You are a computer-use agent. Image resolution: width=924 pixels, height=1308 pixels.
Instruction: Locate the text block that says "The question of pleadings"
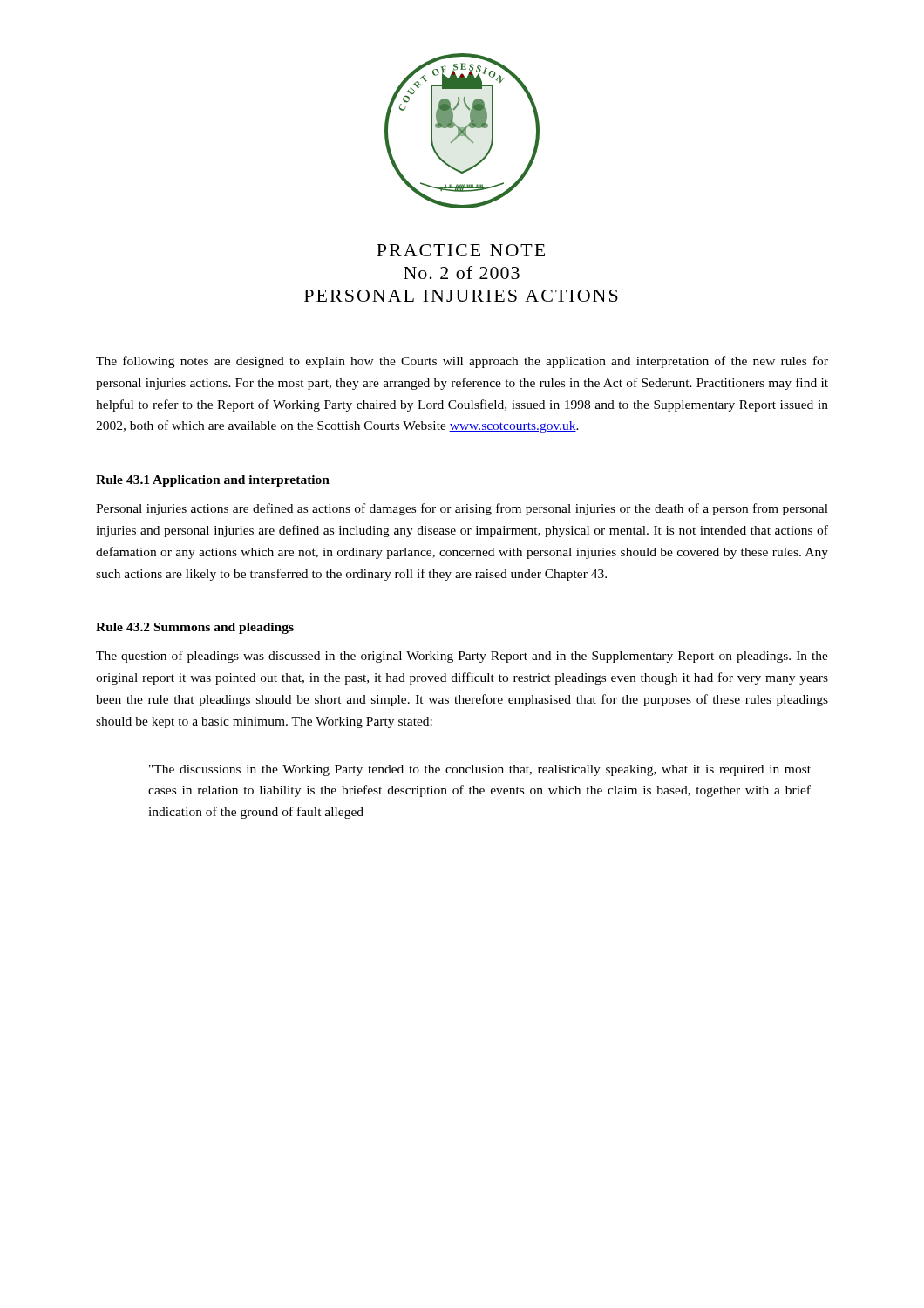[x=462, y=688]
